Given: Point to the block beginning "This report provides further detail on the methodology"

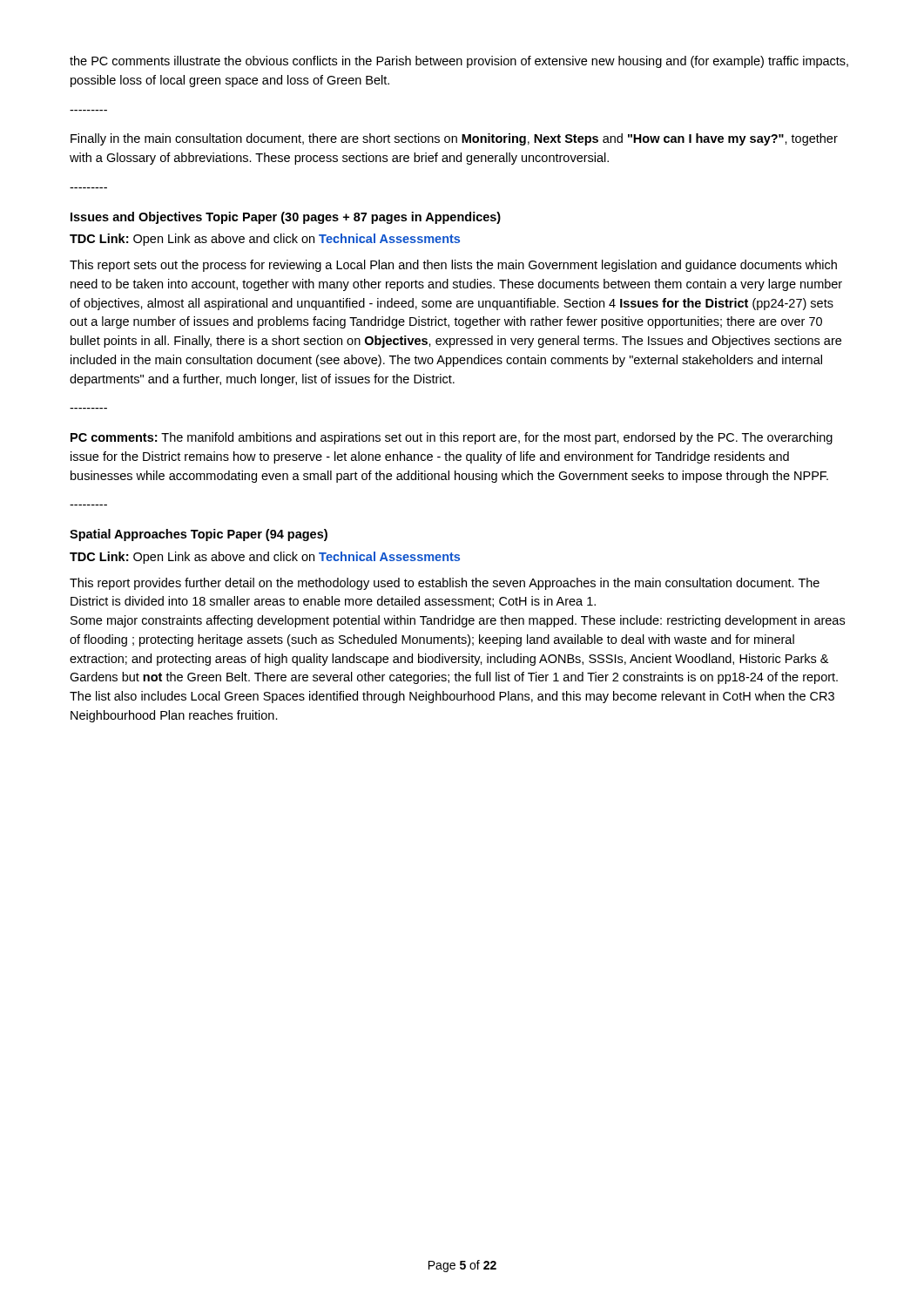Looking at the screenshot, I should coord(462,593).
